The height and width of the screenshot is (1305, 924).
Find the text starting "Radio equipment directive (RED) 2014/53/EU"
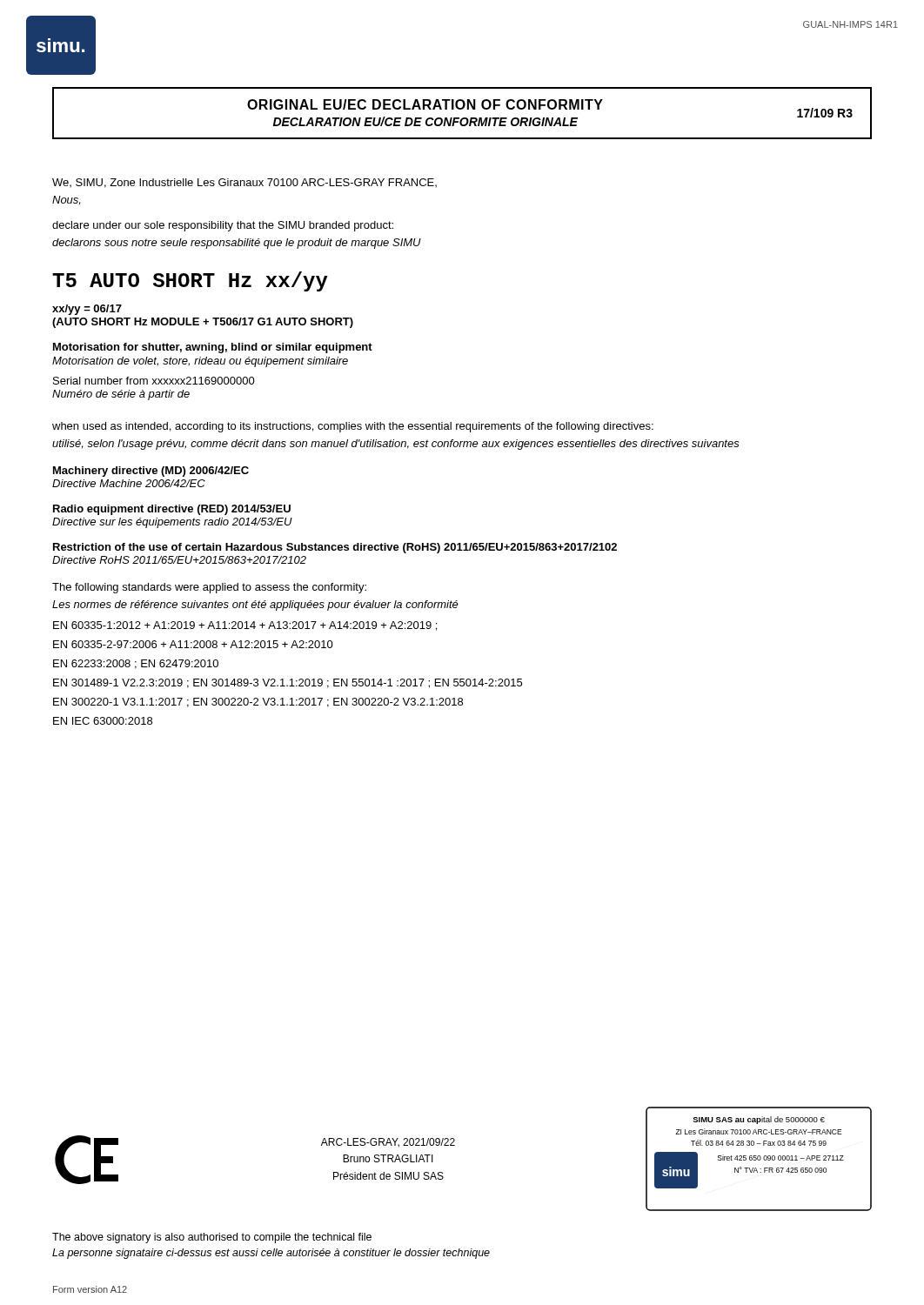pos(172,510)
